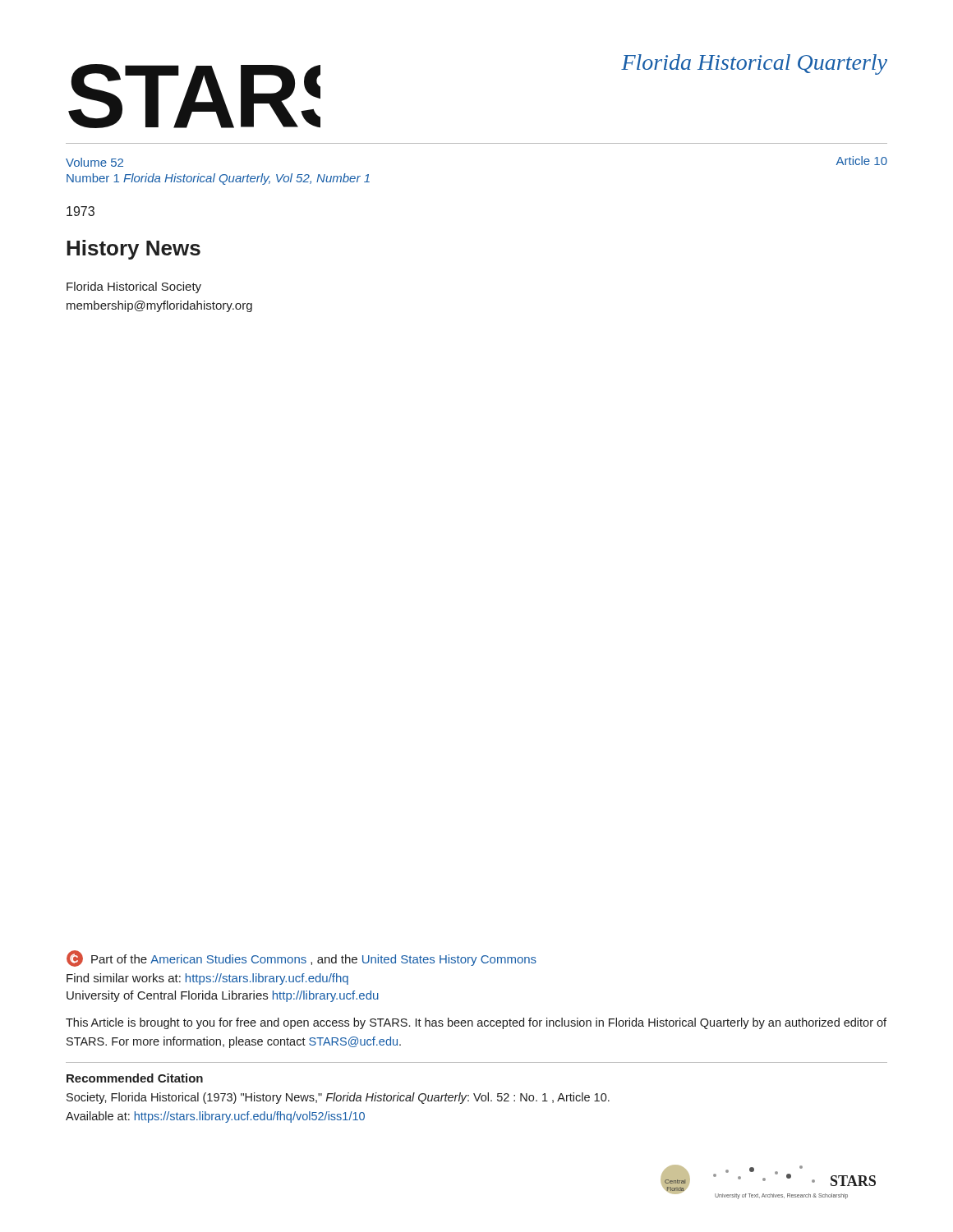The image size is (953, 1232).
Task: Find the element starting "Society, Florida Historical (1973) "History News," Florida"
Action: [338, 1107]
